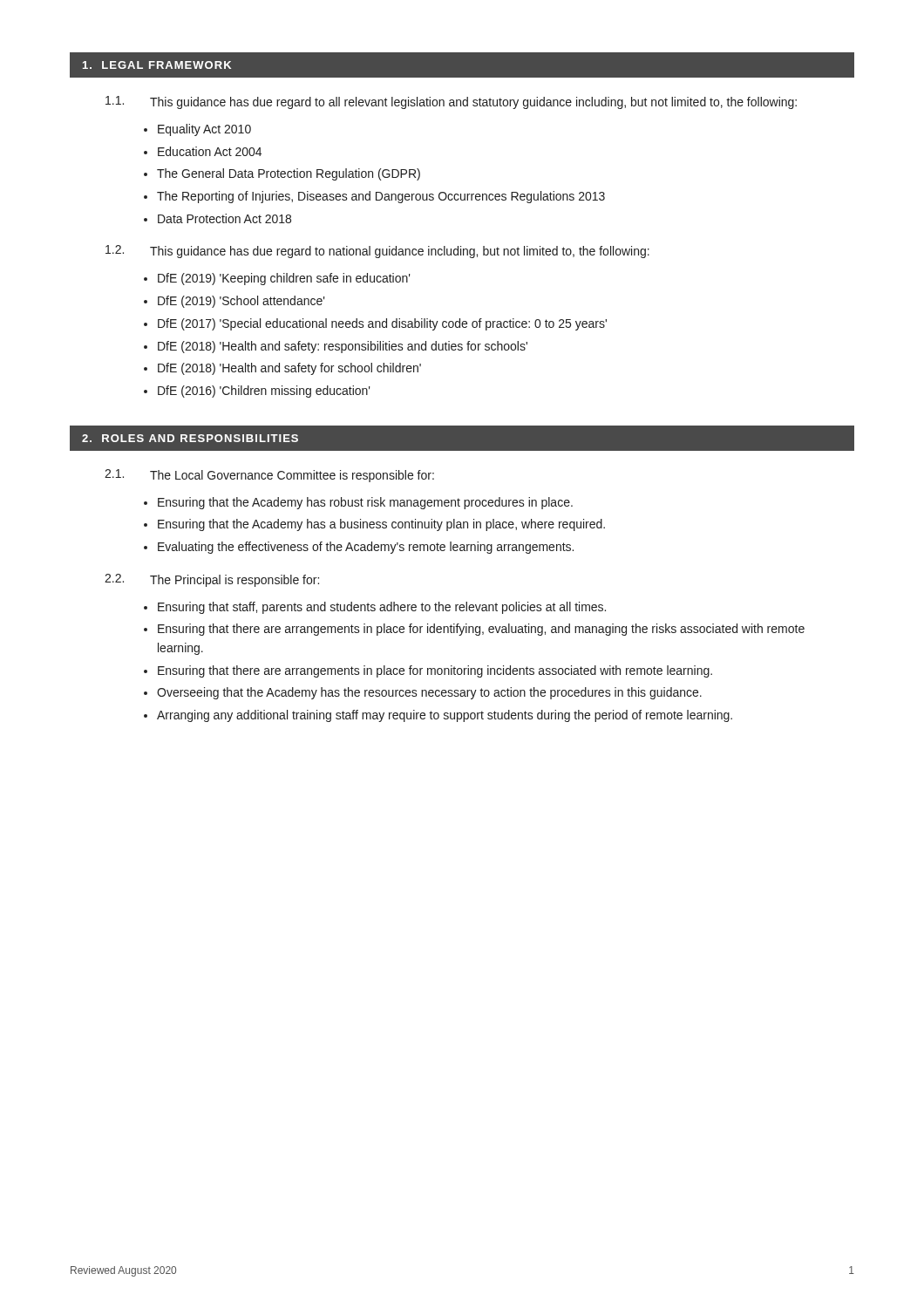Viewport: 924px width, 1308px height.
Task: Find the list item that reads "DfE (2019) 'School attendance'"
Action: click(x=241, y=301)
